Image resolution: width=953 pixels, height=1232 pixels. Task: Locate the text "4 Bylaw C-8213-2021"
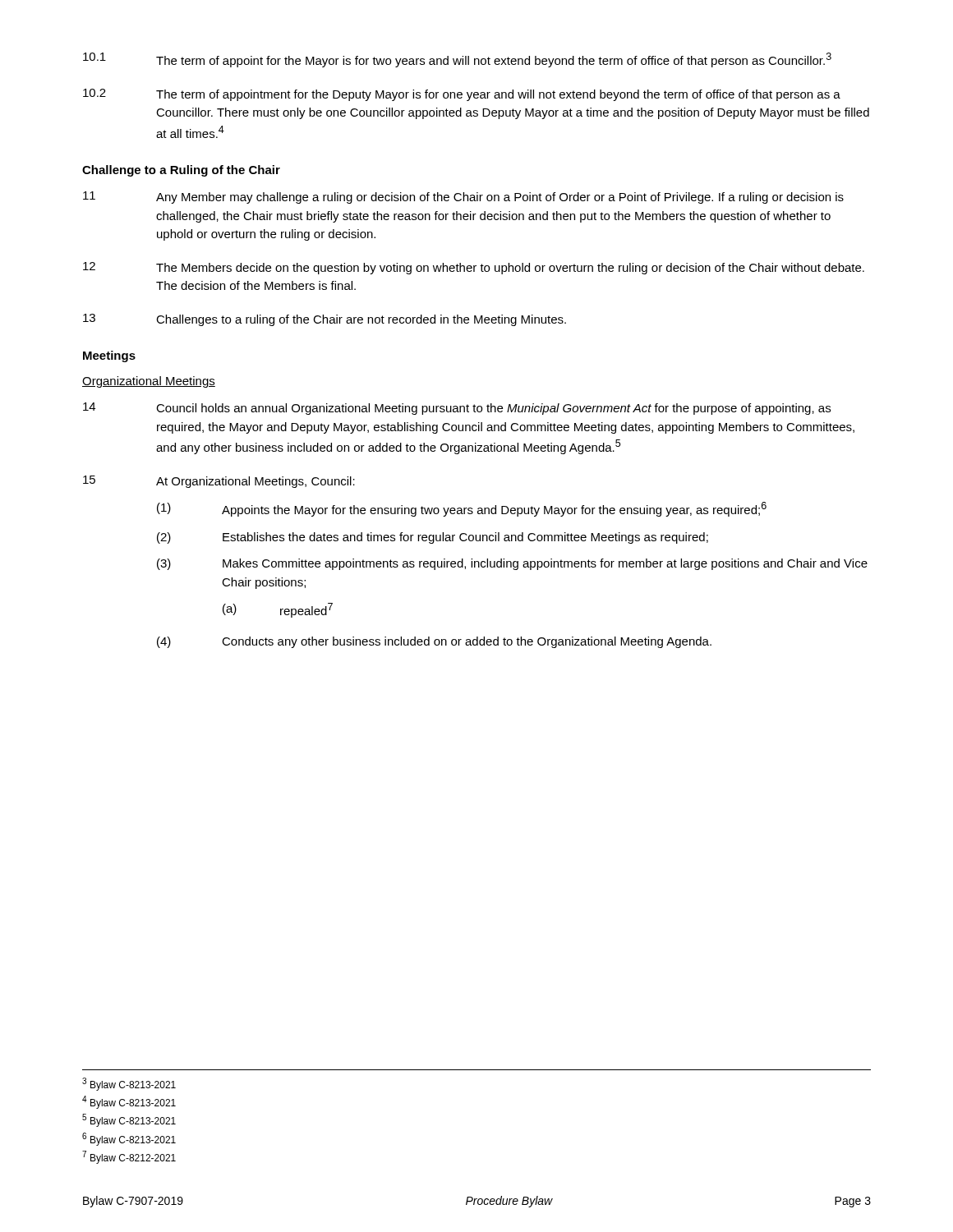coord(129,1102)
